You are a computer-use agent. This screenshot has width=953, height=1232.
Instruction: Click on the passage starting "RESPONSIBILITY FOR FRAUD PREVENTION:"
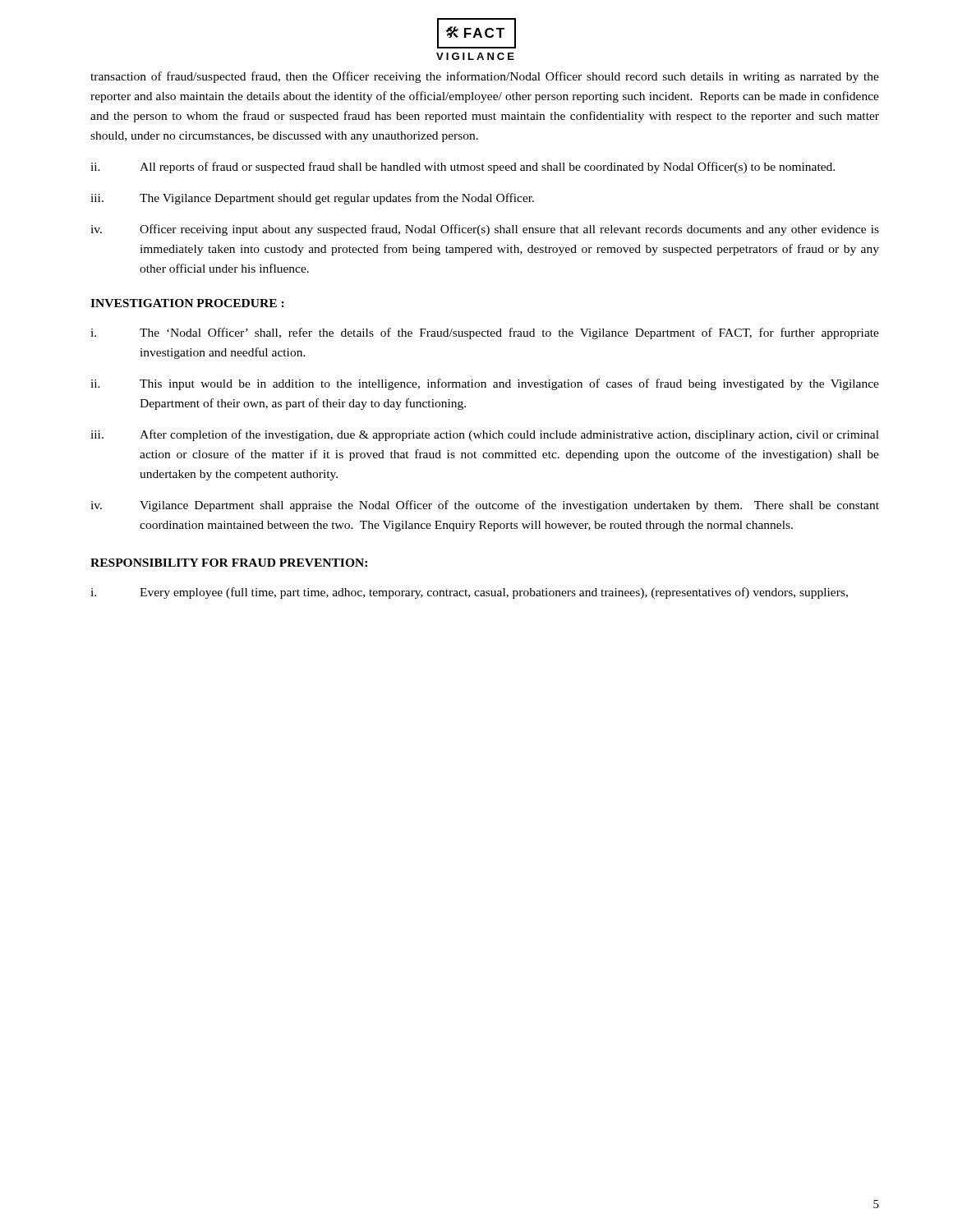pyautogui.click(x=229, y=562)
